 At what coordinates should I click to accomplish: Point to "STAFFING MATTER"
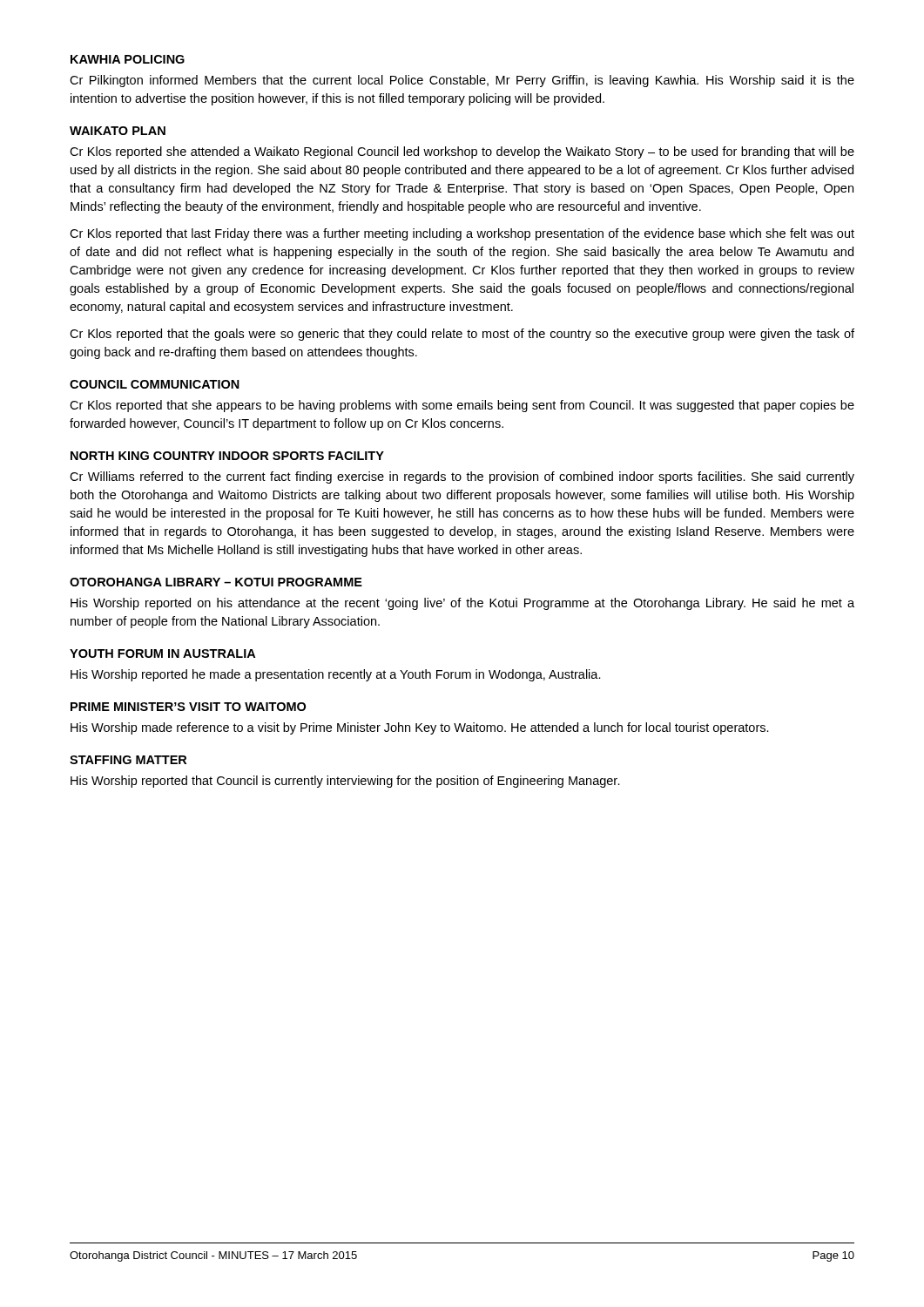128,760
